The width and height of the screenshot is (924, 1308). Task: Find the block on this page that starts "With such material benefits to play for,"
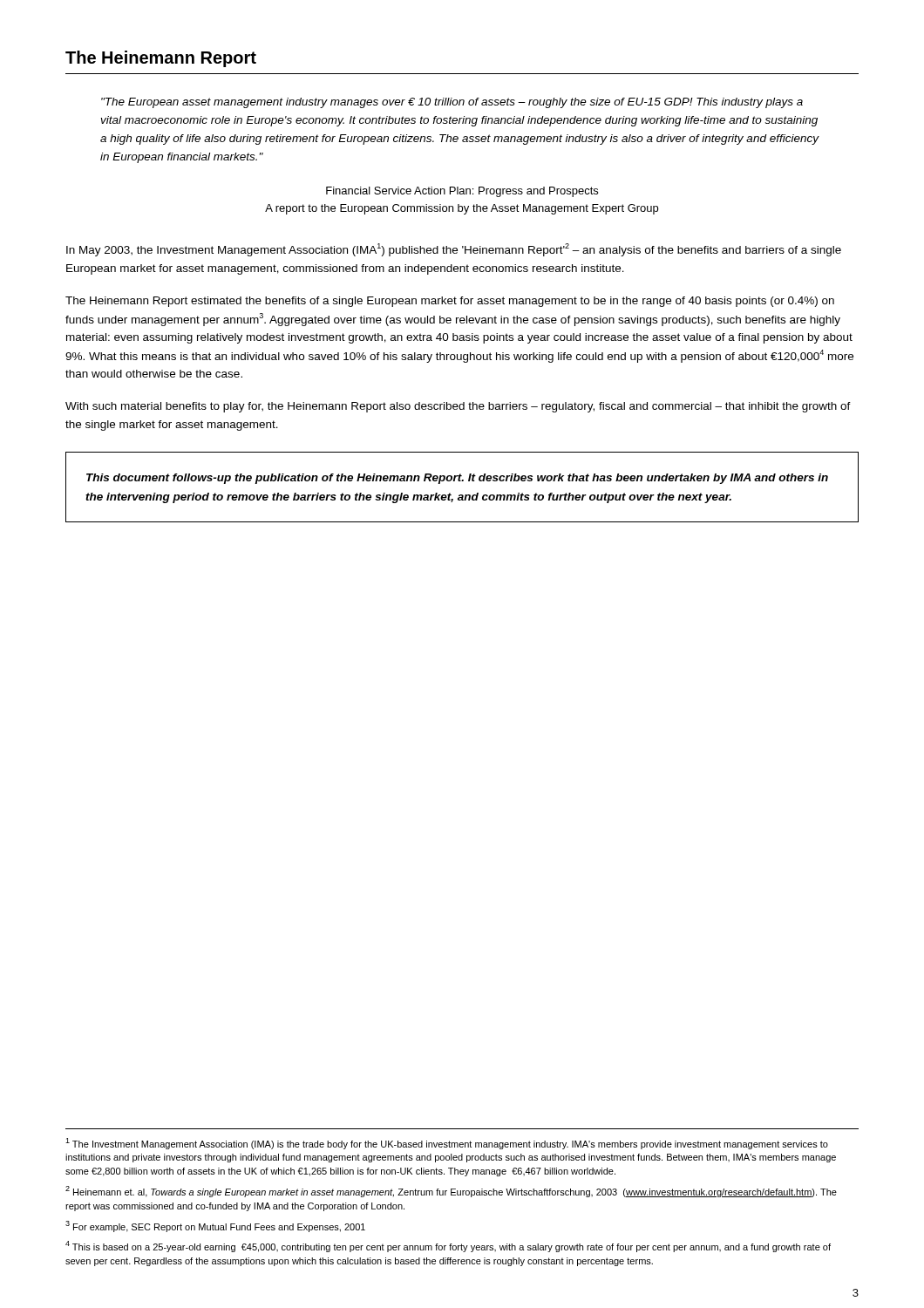pos(458,415)
